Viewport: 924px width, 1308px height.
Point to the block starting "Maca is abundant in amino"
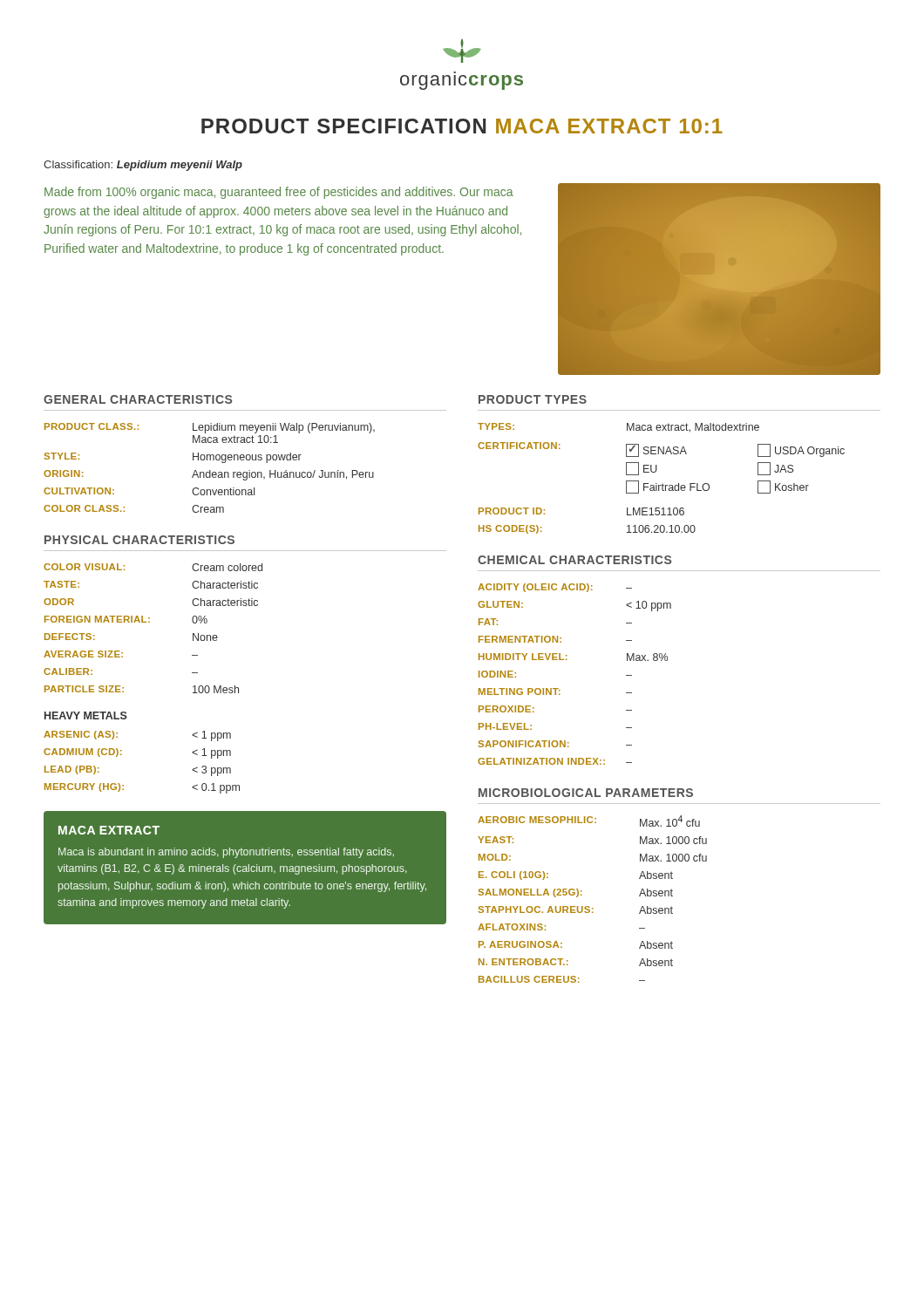tap(243, 877)
